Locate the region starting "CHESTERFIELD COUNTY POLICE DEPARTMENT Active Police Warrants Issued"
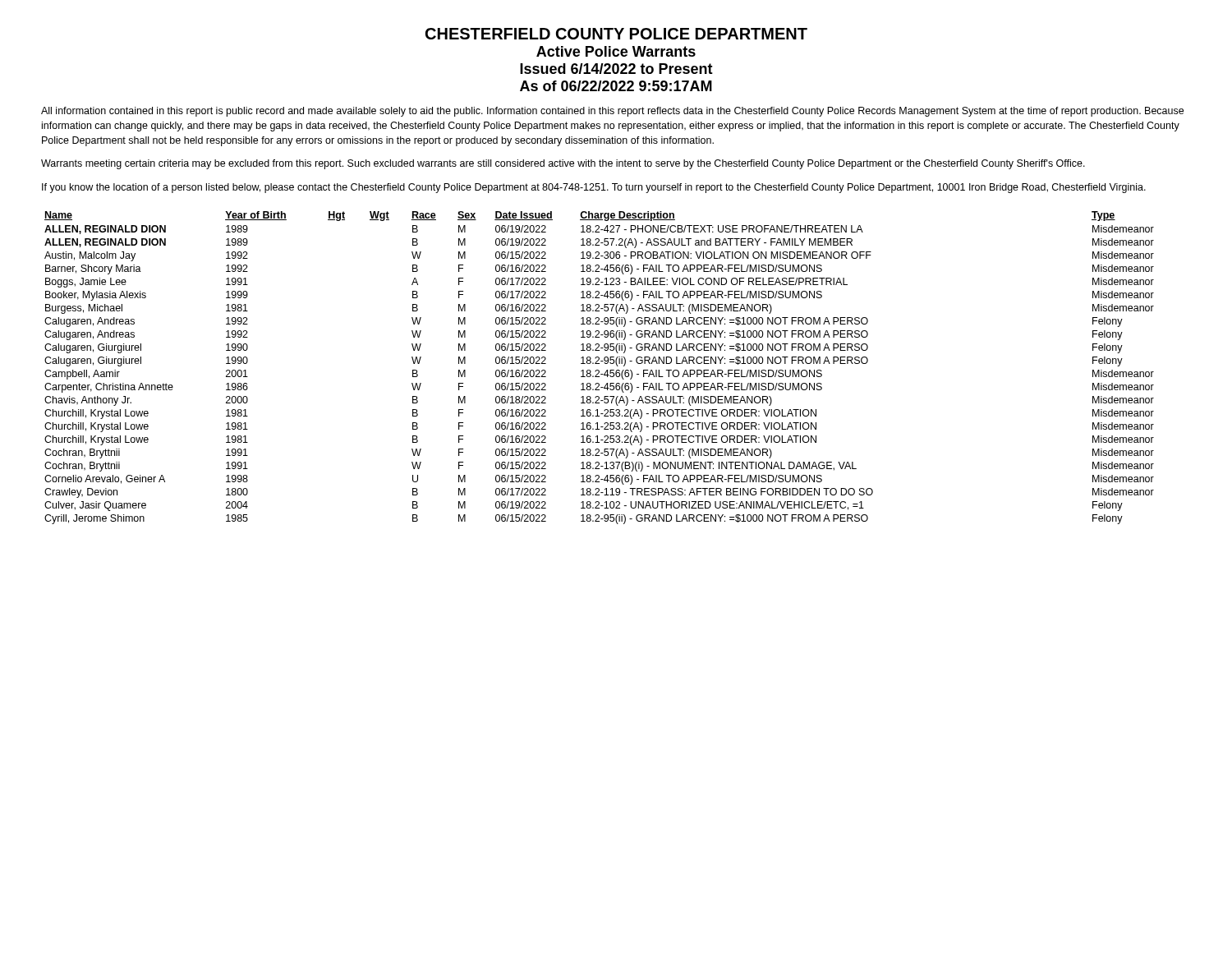The height and width of the screenshot is (953, 1232). [616, 60]
